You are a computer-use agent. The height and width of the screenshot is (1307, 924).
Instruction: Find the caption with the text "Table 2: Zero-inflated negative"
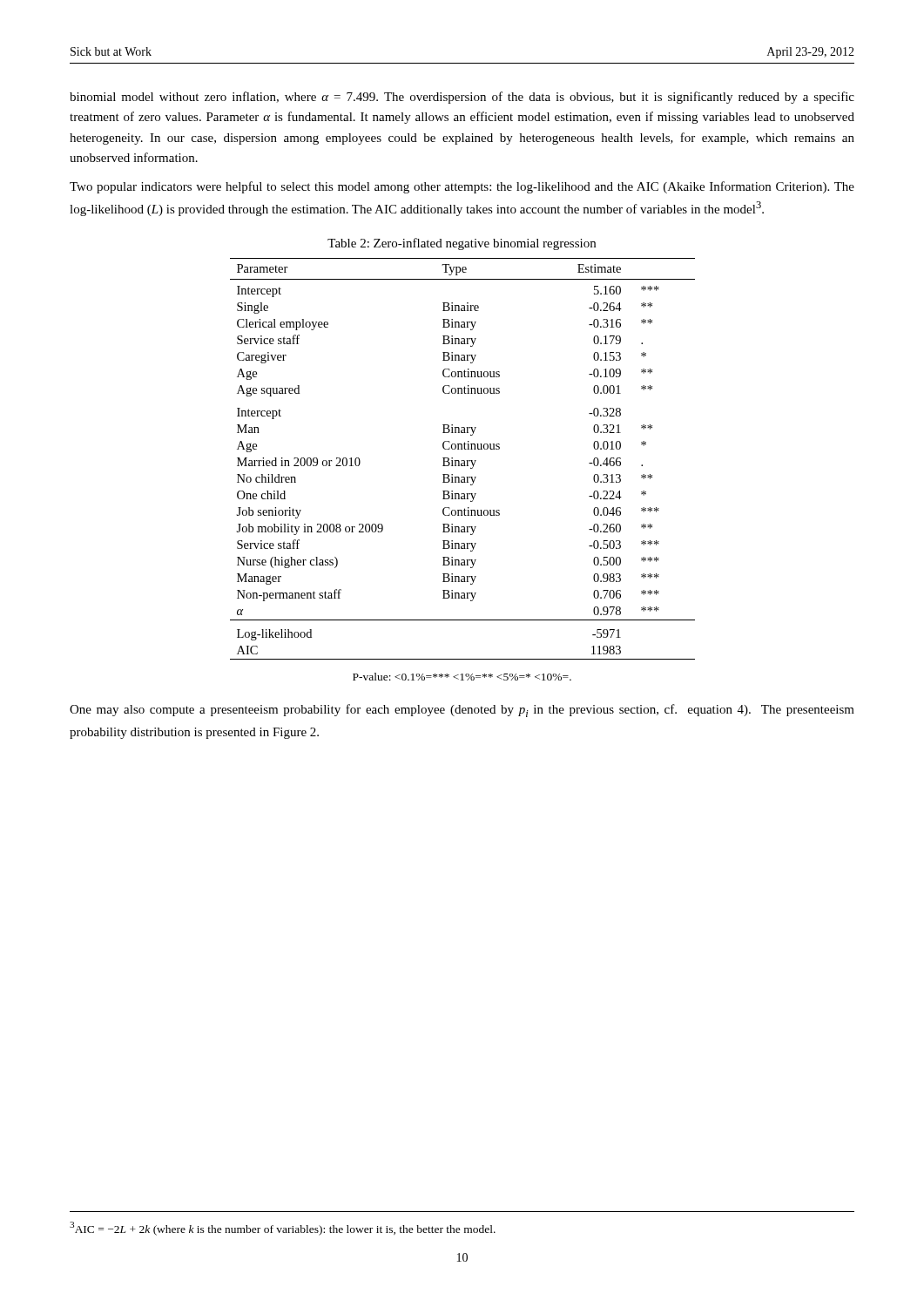[x=462, y=243]
